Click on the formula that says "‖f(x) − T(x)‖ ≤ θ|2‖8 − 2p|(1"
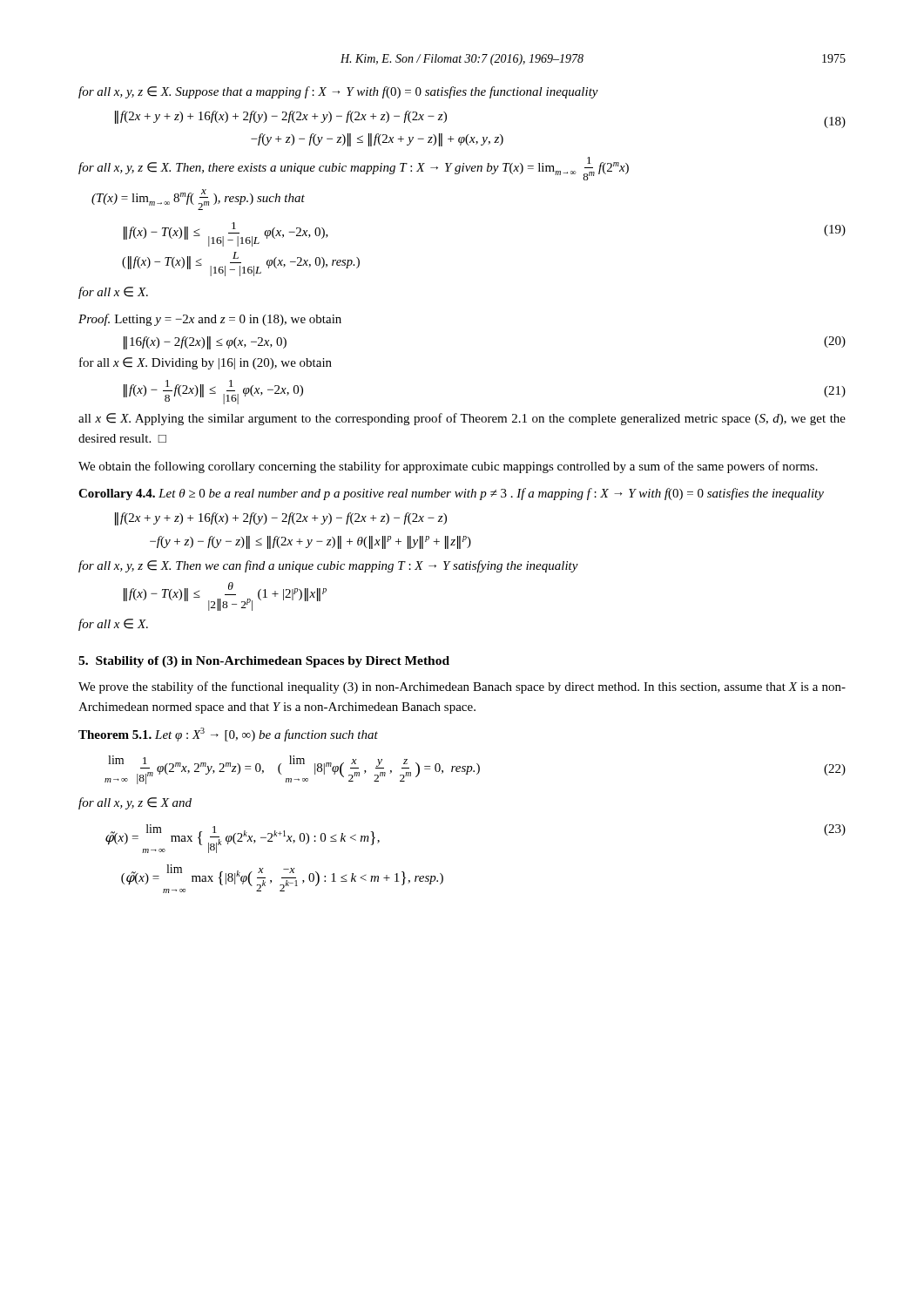Image resolution: width=924 pixels, height=1307 pixels. coord(224,595)
